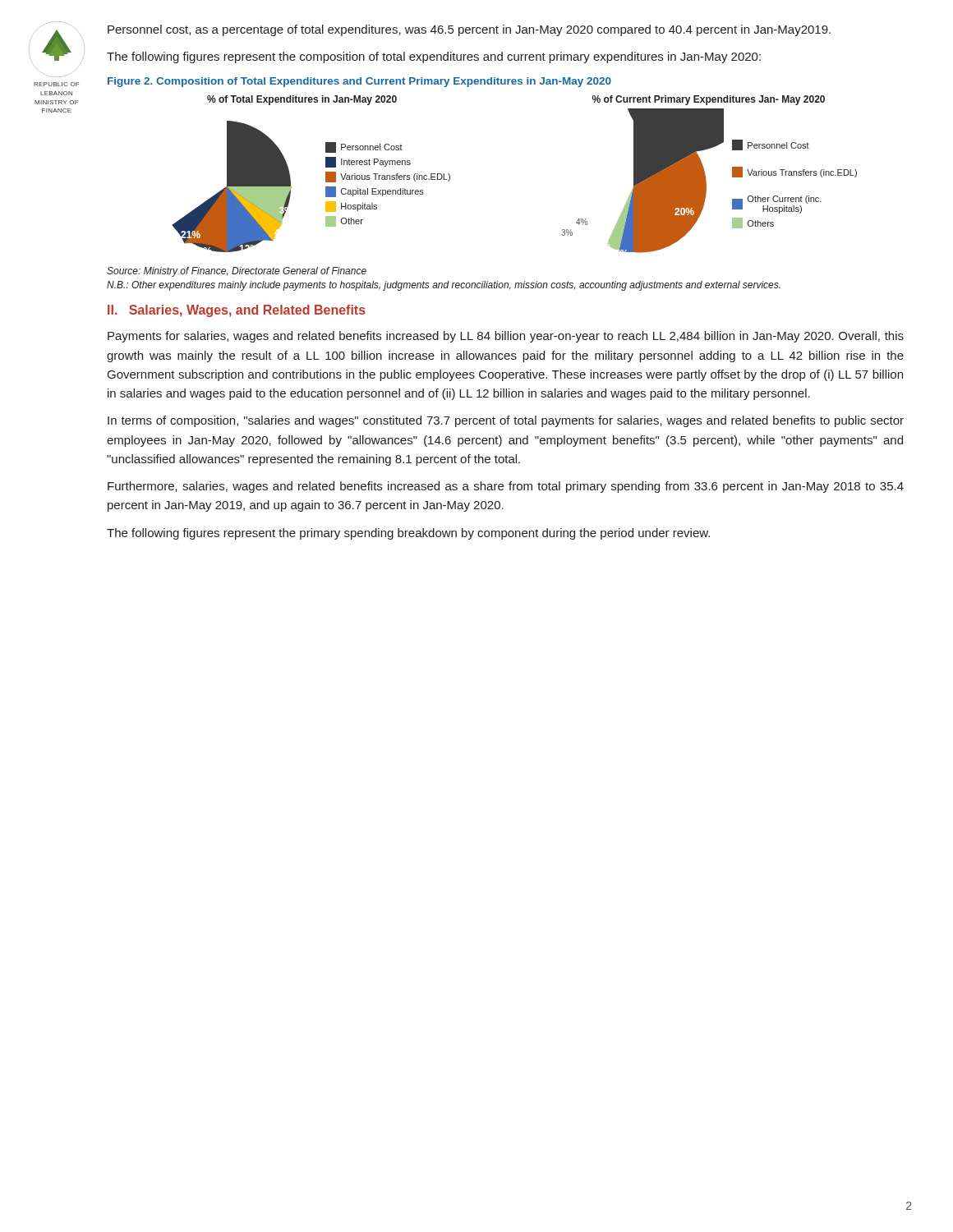The height and width of the screenshot is (1232, 953).
Task: Click the passage that begins "Furthermore, salaries, wages and related benefits"
Action: point(505,495)
